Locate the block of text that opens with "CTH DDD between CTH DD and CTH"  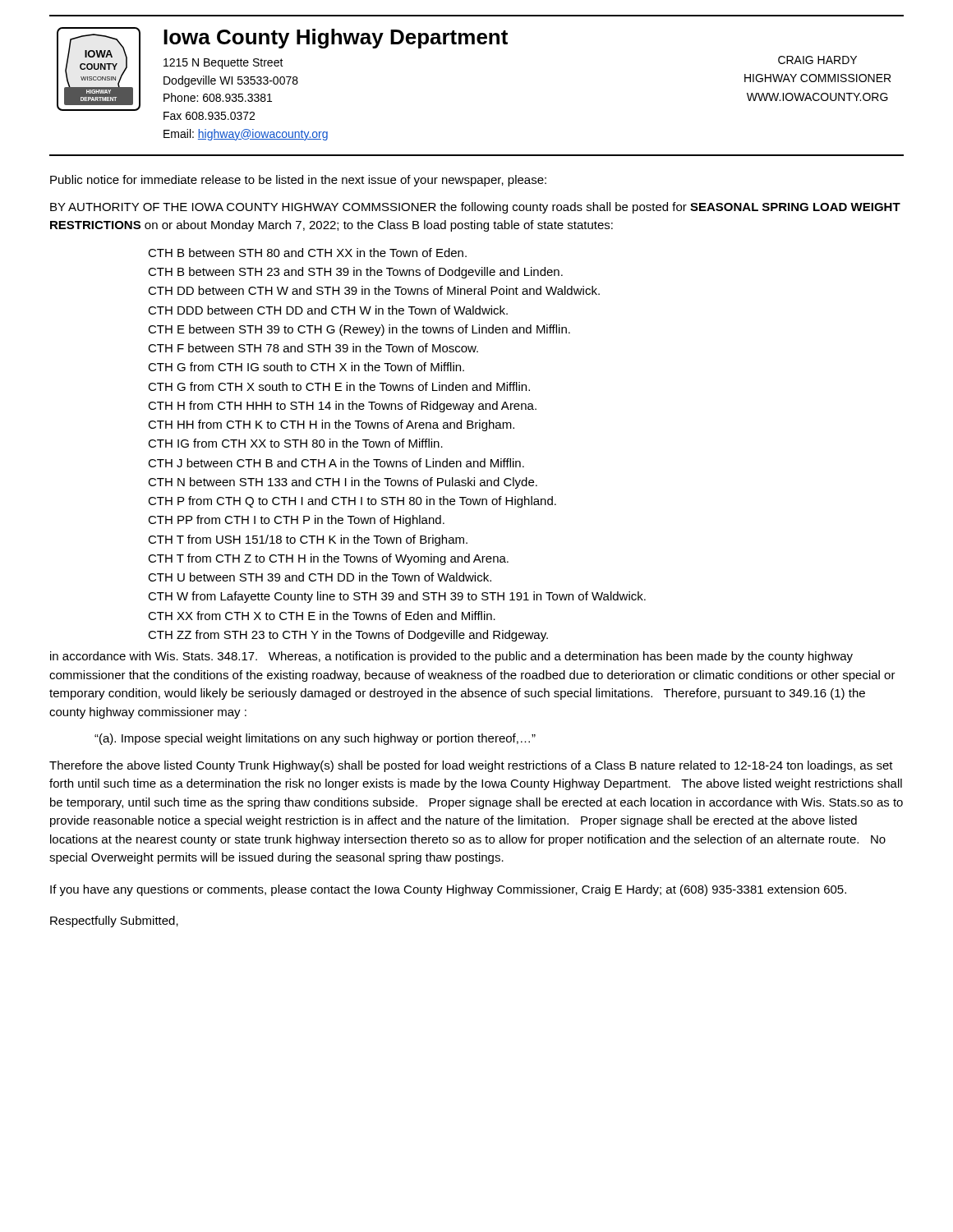point(328,310)
